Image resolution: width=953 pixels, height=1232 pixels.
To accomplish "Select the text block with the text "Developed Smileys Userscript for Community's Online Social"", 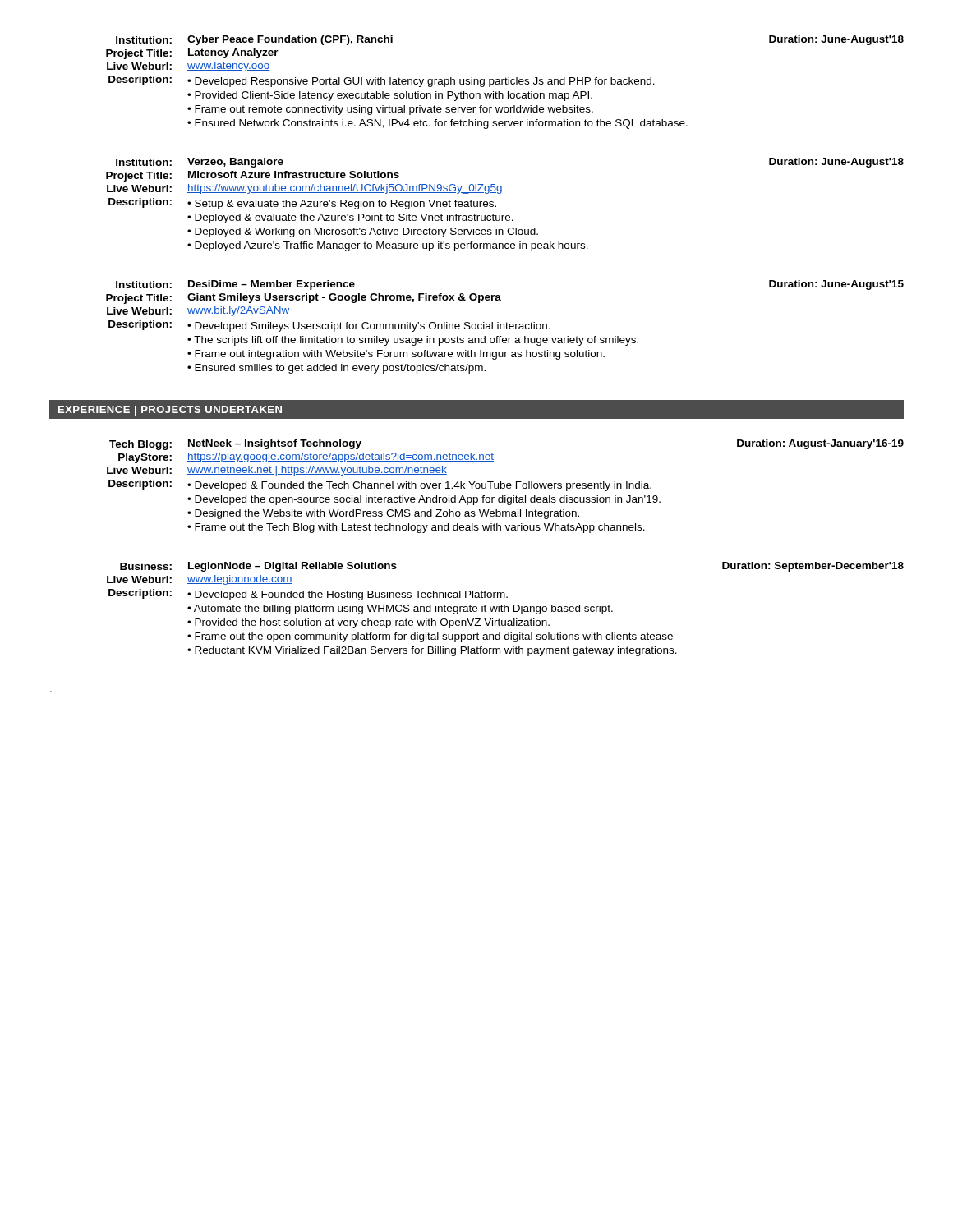I will [x=546, y=347].
